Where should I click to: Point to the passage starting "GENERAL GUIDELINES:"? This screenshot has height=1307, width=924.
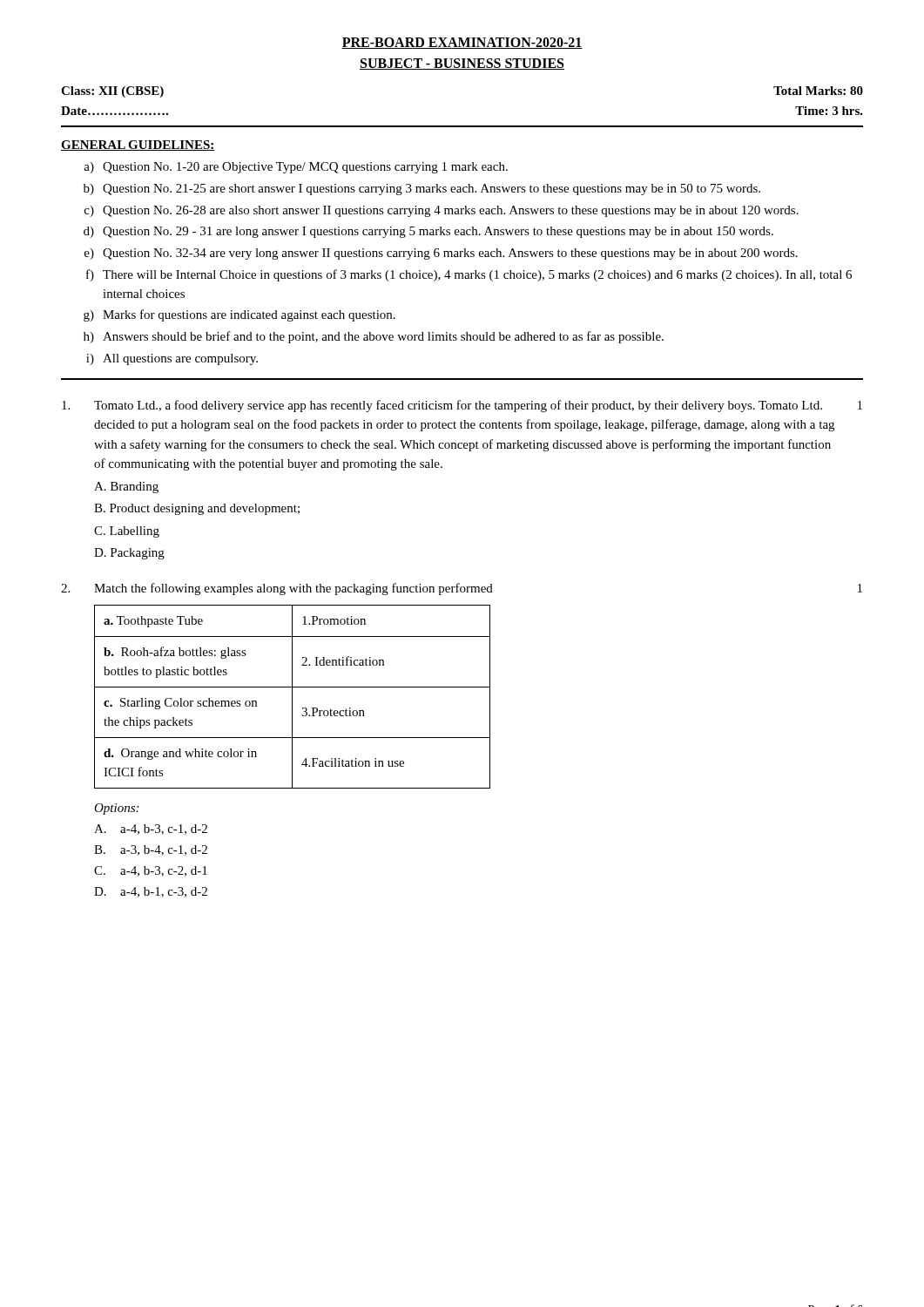click(x=138, y=145)
